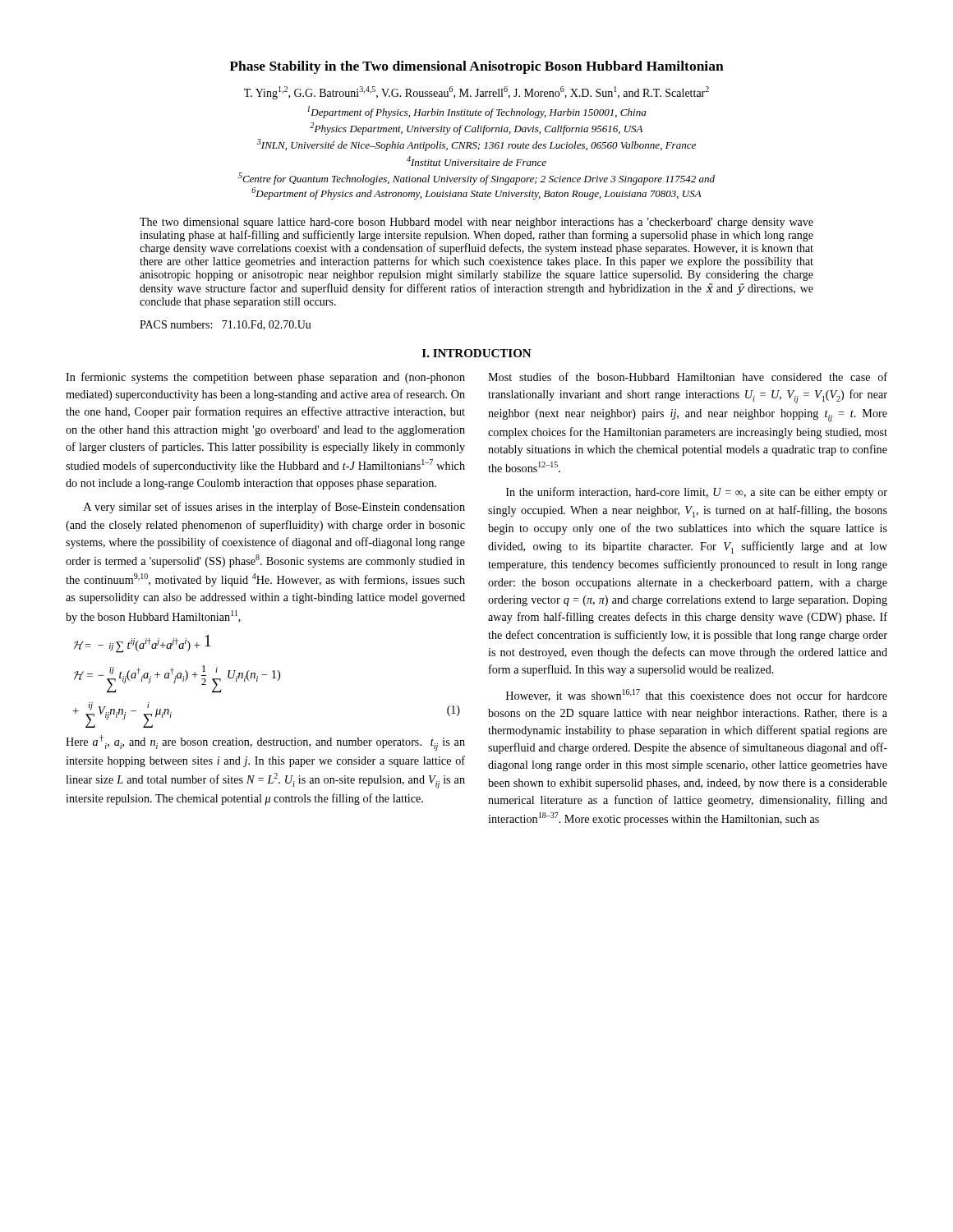Click on the block starting "6Department of Physics and Astronomy, Louisiana"

476,193
